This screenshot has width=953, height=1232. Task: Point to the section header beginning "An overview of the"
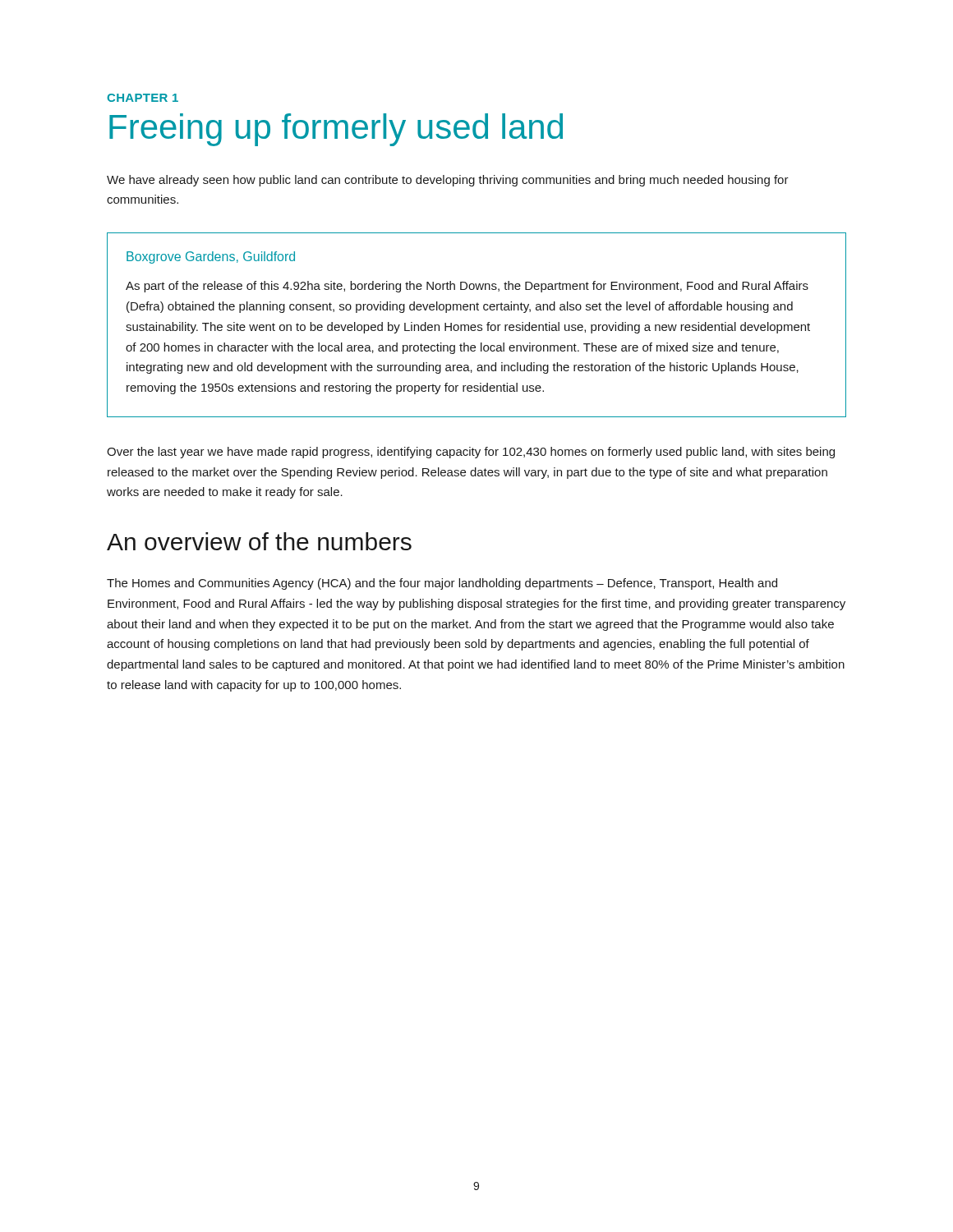coord(259,541)
